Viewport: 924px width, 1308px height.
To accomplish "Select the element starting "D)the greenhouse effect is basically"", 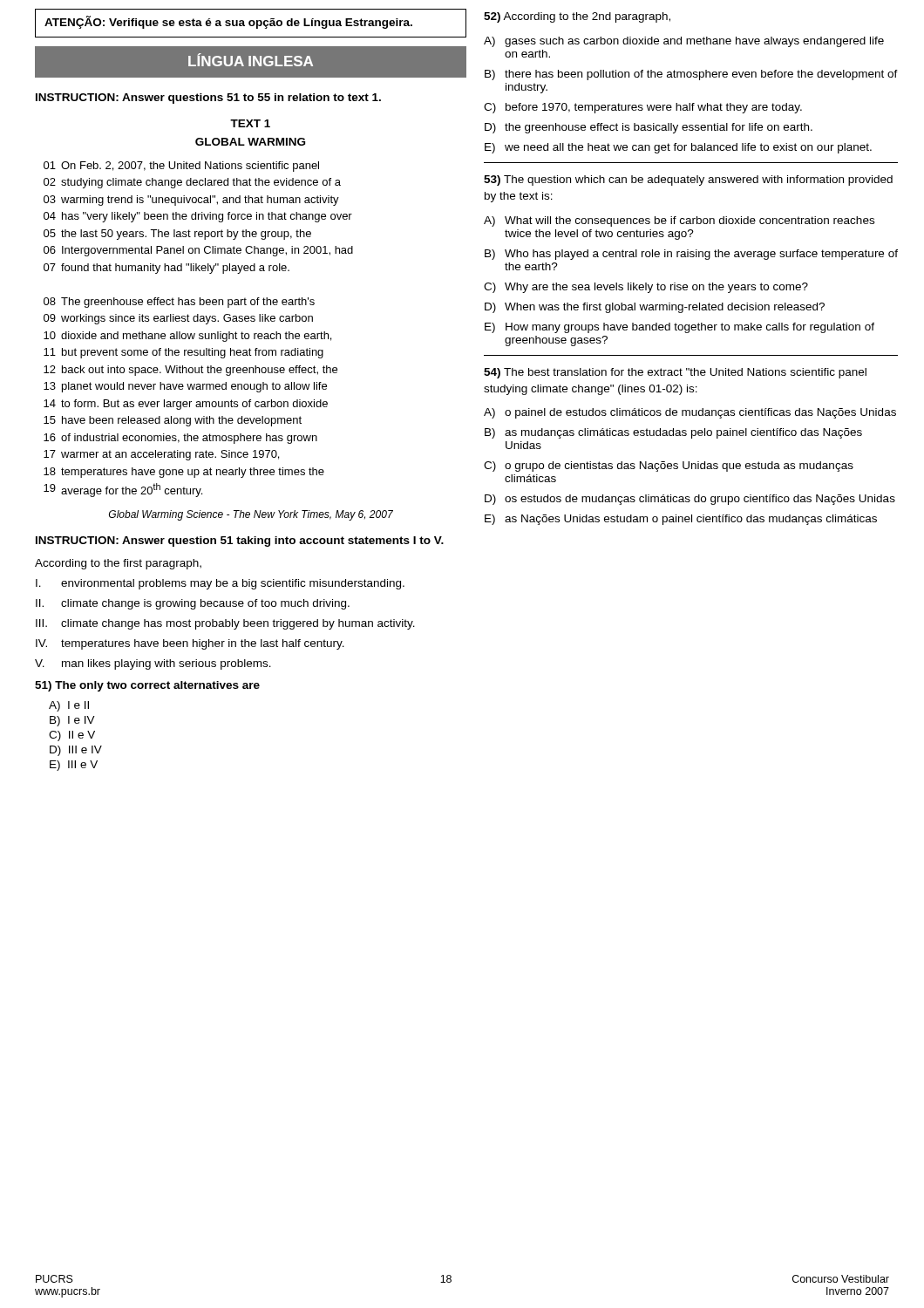I will click(x=648, y=127).
